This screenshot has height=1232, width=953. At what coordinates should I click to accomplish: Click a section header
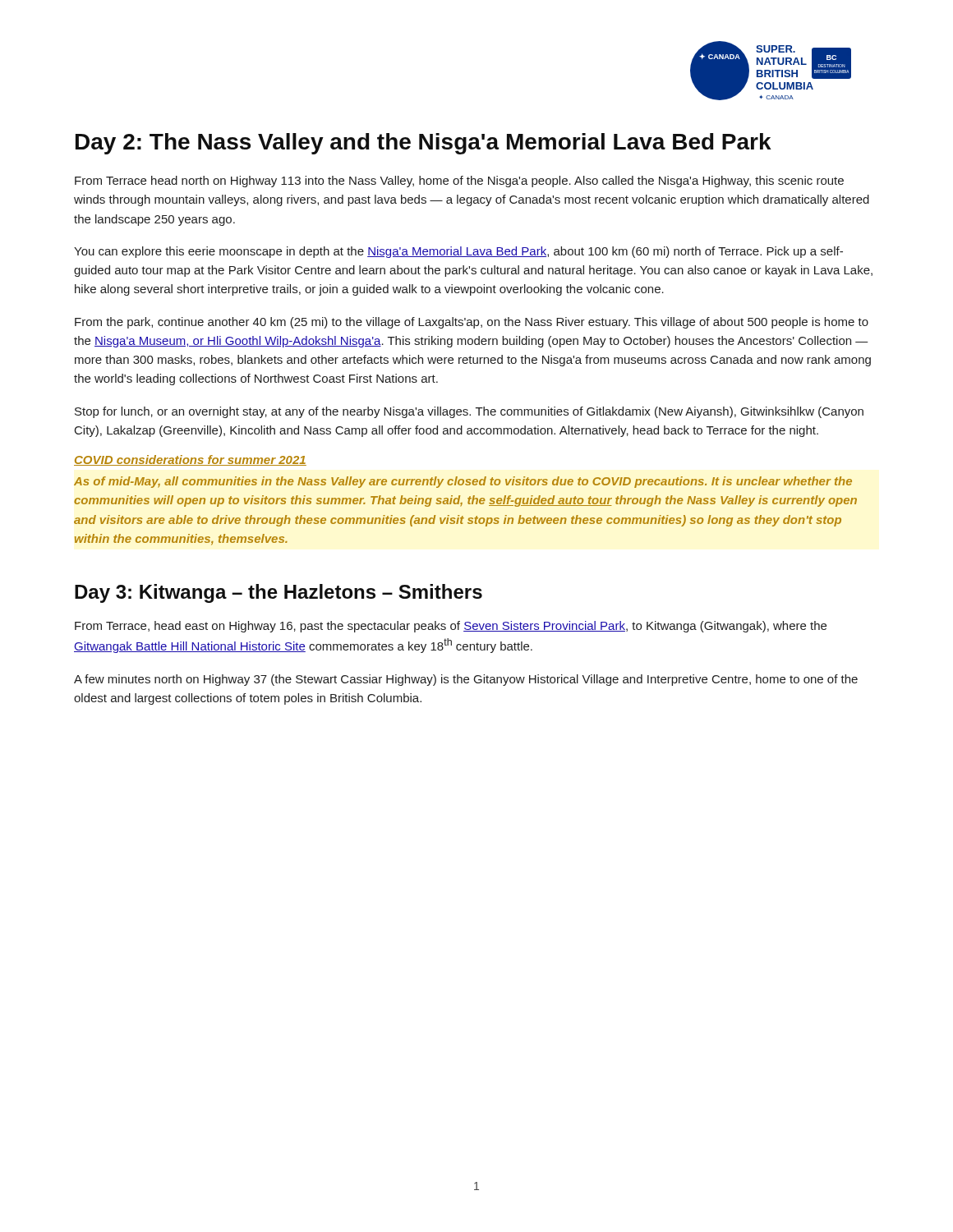[x=190, y=460]
